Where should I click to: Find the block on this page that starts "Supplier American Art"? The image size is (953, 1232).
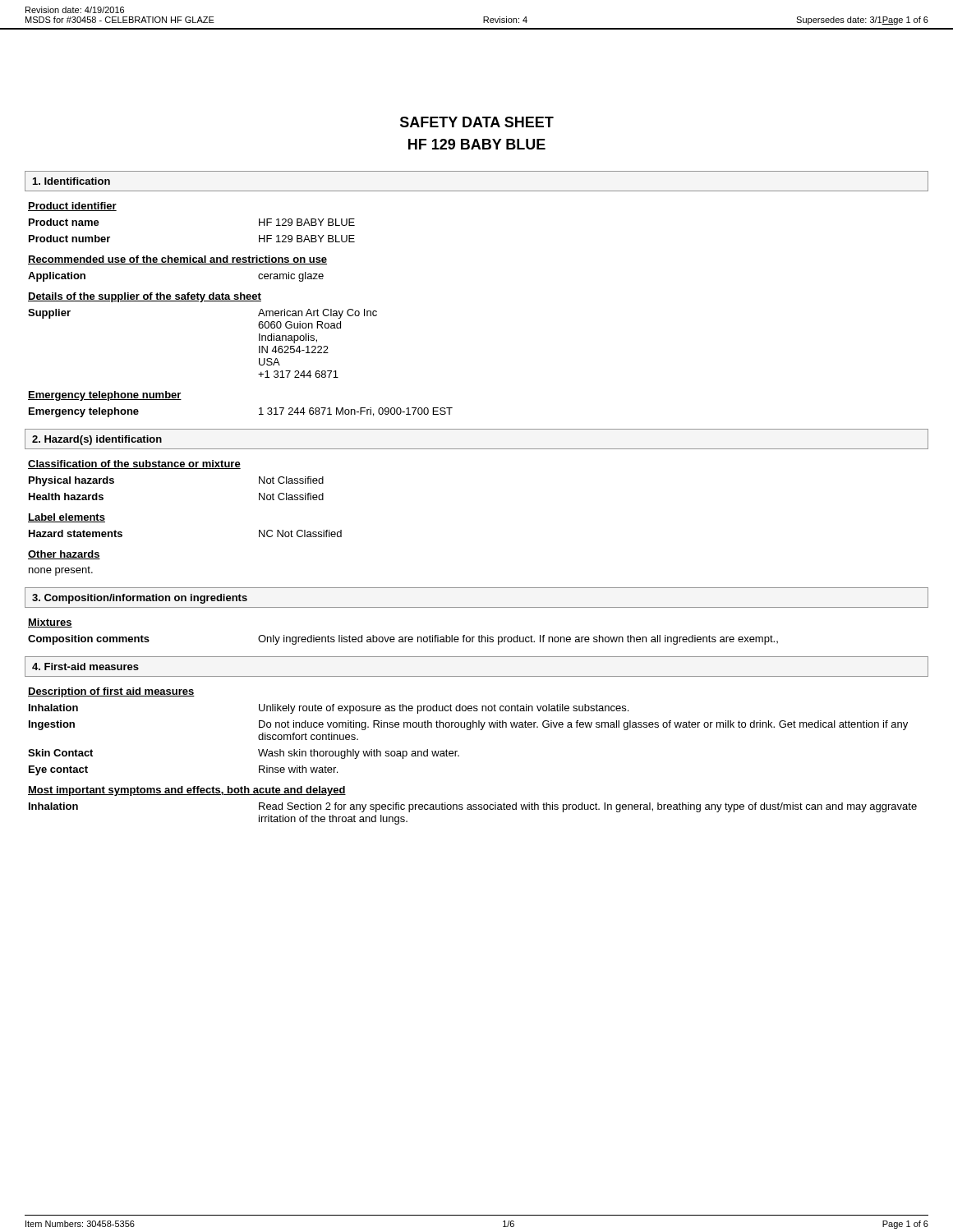point(51,314)
